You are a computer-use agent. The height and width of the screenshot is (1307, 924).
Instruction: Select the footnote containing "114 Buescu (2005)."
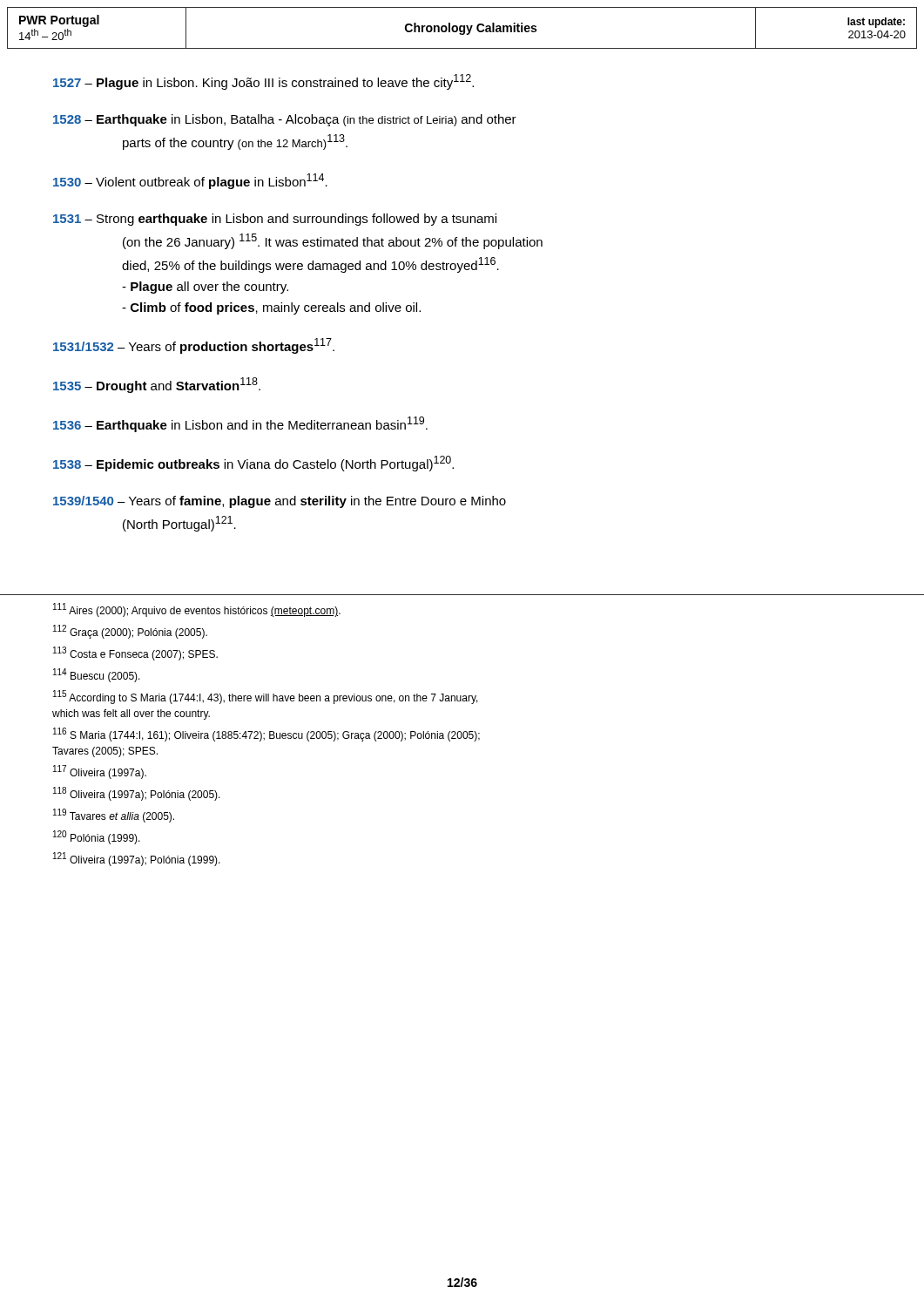(x=96, y=675)
